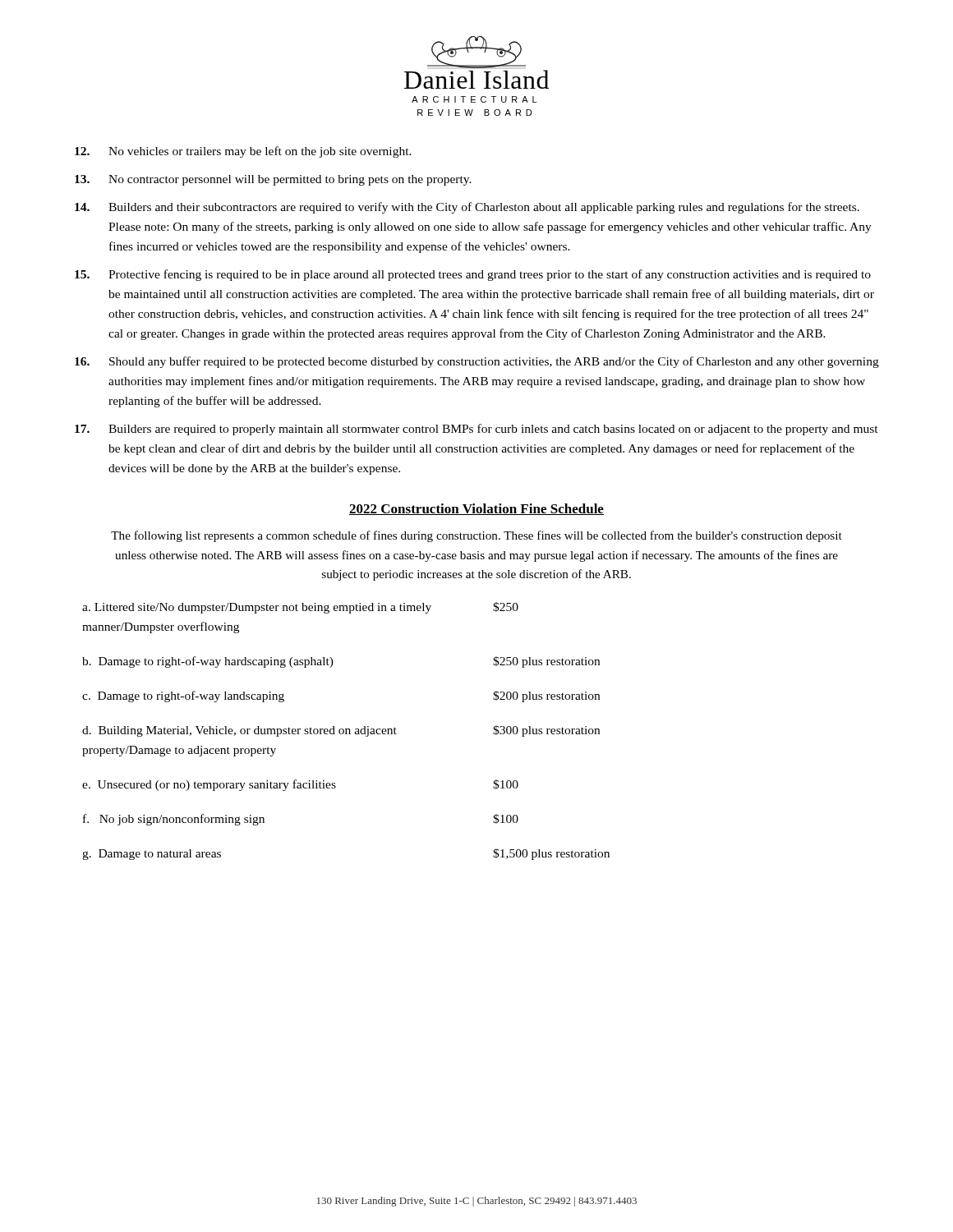953x1232 pixels.
Task: Click the passage that begins "g. Damage to natural"
Action: [x=152, y=853]
